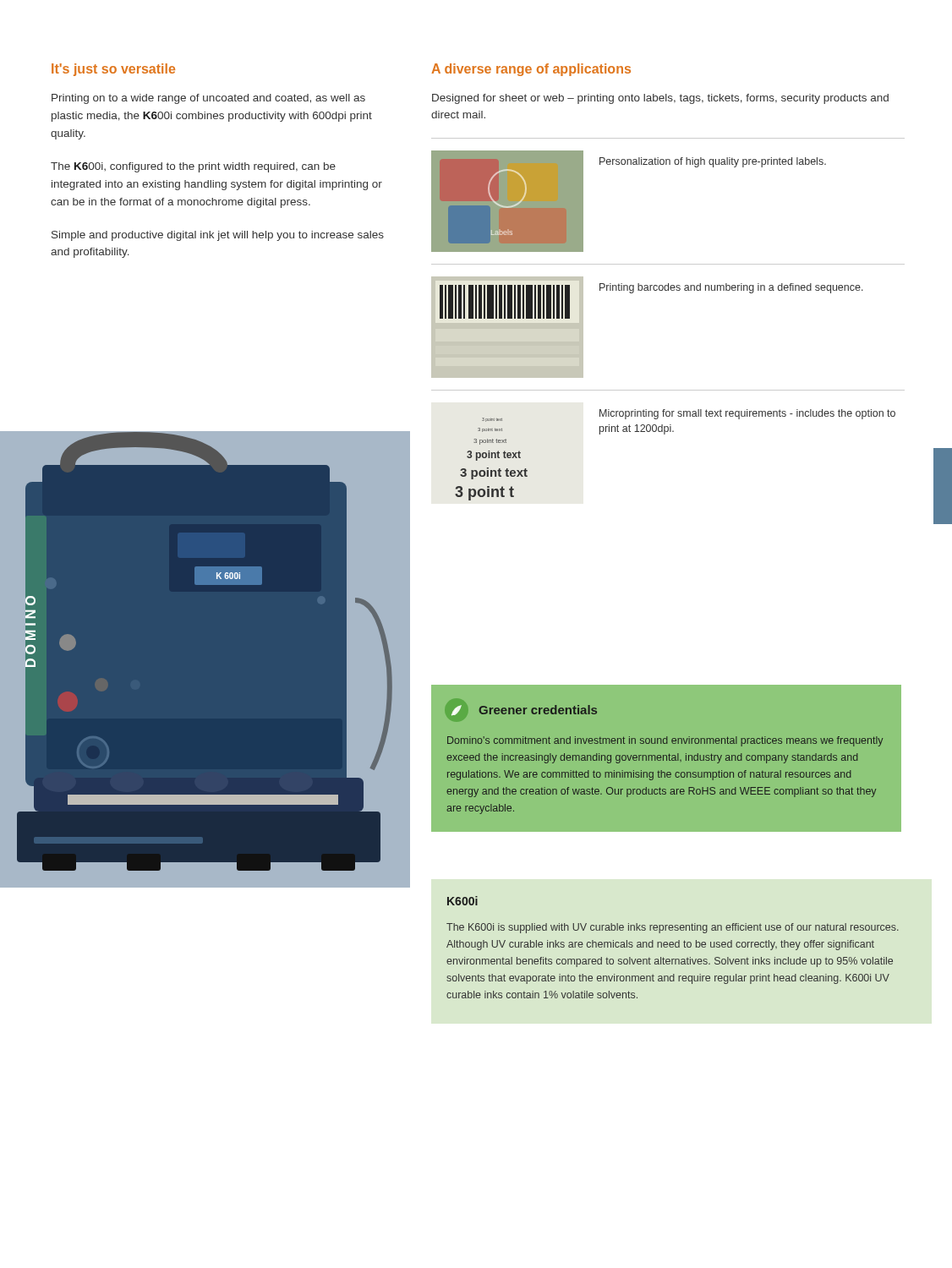This screenshot has width=952, height=1268.
Task: Find the text block with the text "Simple and productive digital ink jet will help"
Action: [217, 243]
